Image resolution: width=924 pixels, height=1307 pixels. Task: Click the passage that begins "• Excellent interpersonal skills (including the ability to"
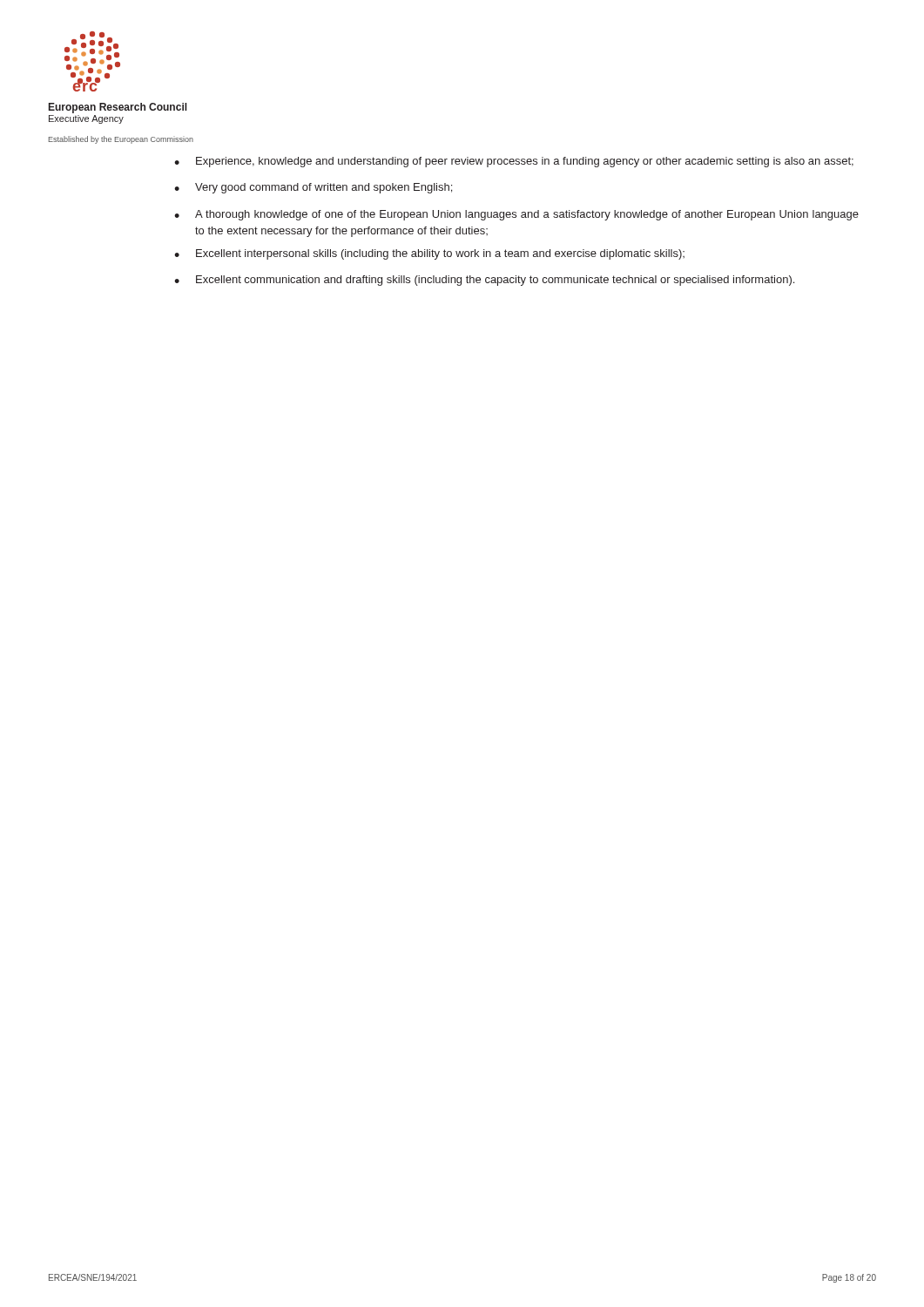(x=516, y=255)
